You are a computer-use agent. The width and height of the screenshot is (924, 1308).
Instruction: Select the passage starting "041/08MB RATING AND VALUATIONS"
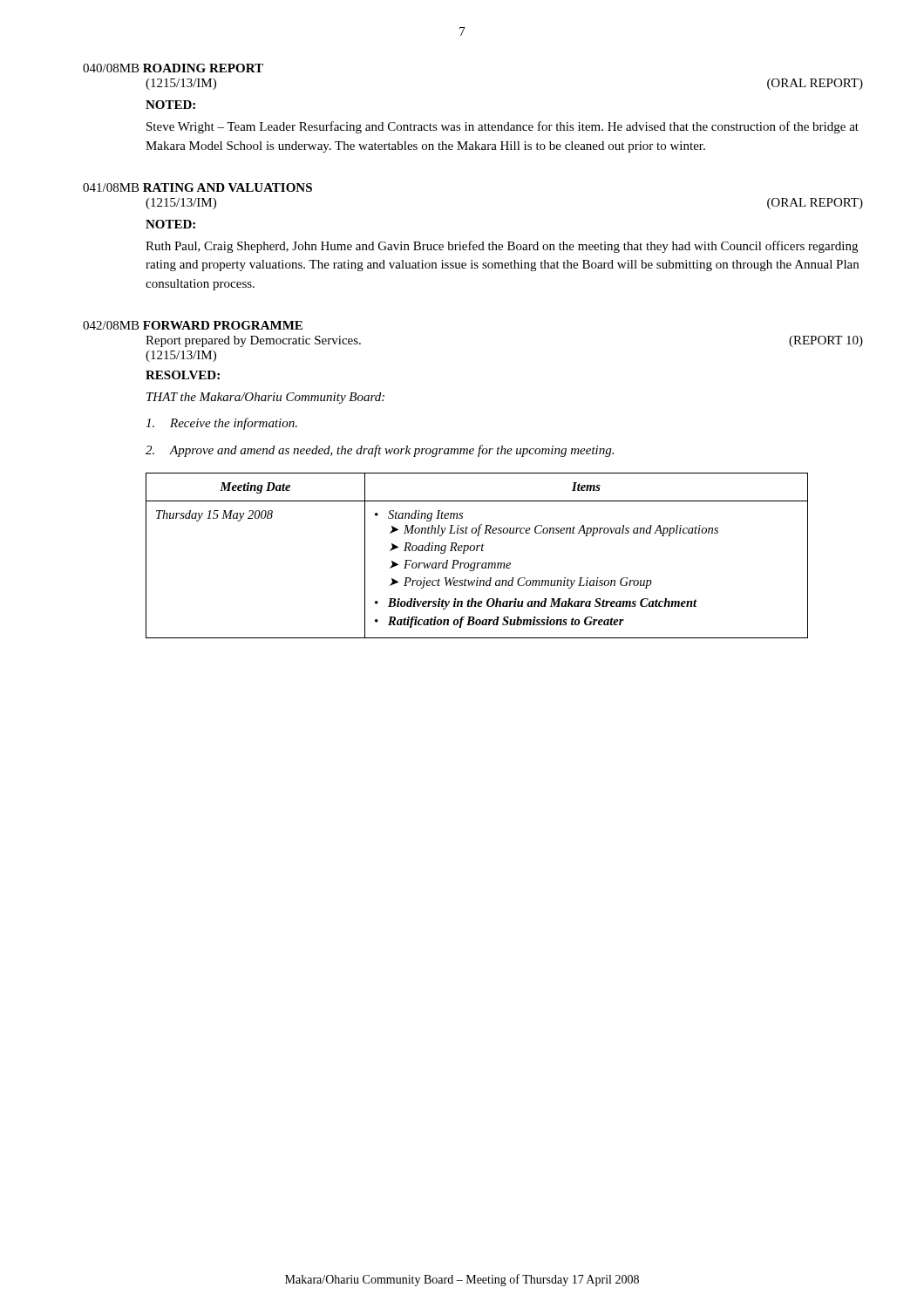[x=198, y=187]
